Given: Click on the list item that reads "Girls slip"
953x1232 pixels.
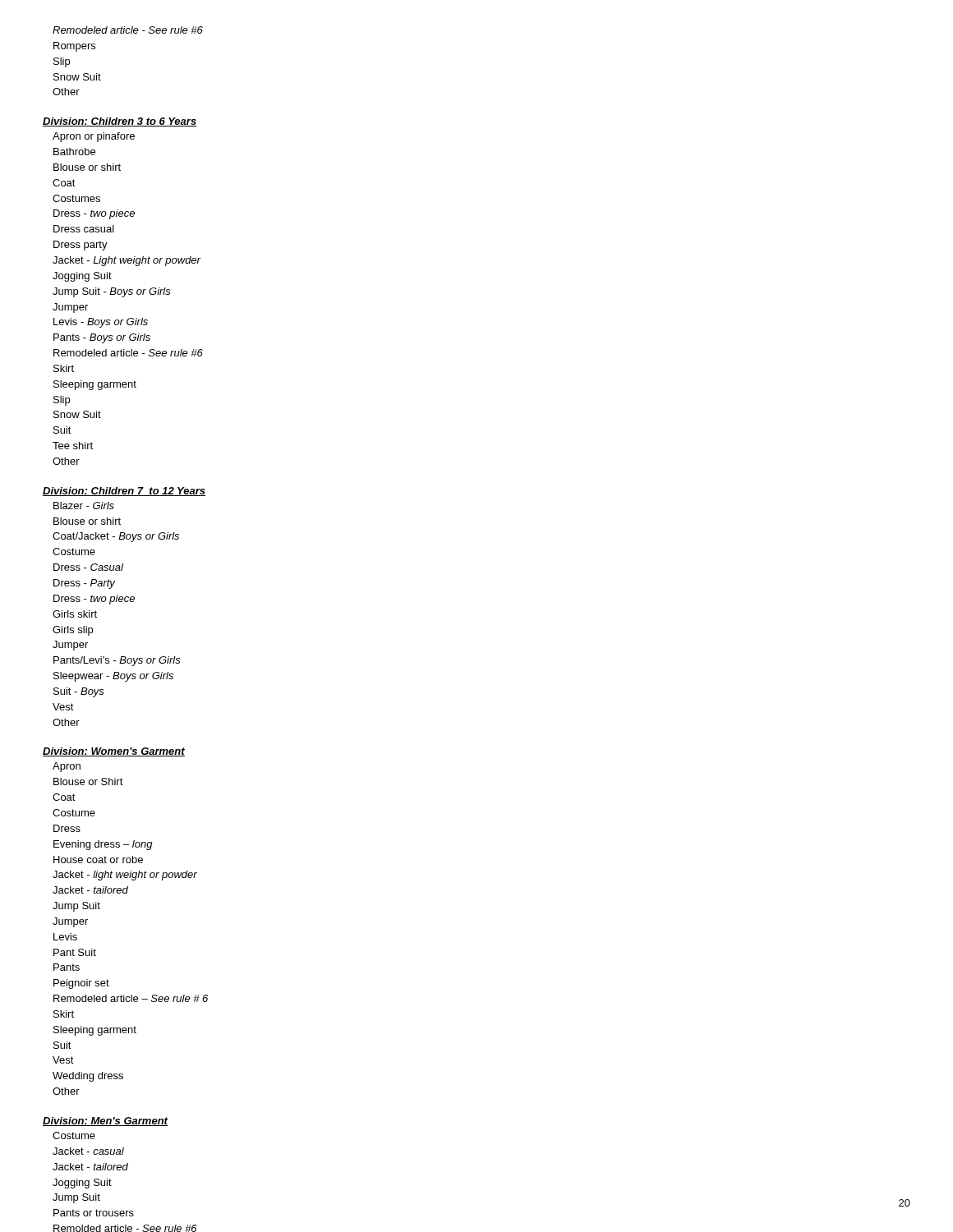Looking at the screenshot, I should click(73, 631).
